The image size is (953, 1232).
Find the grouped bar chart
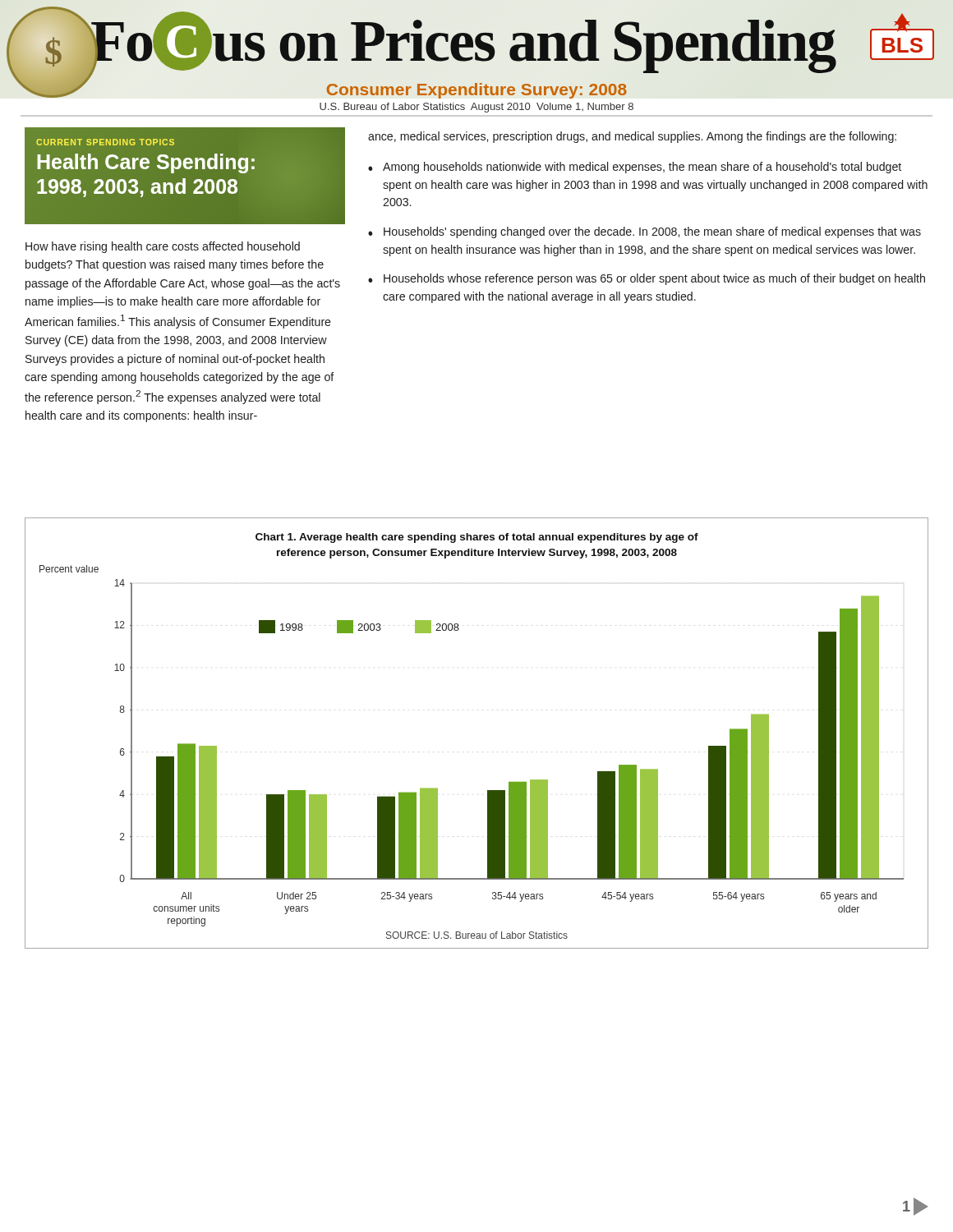476,733
